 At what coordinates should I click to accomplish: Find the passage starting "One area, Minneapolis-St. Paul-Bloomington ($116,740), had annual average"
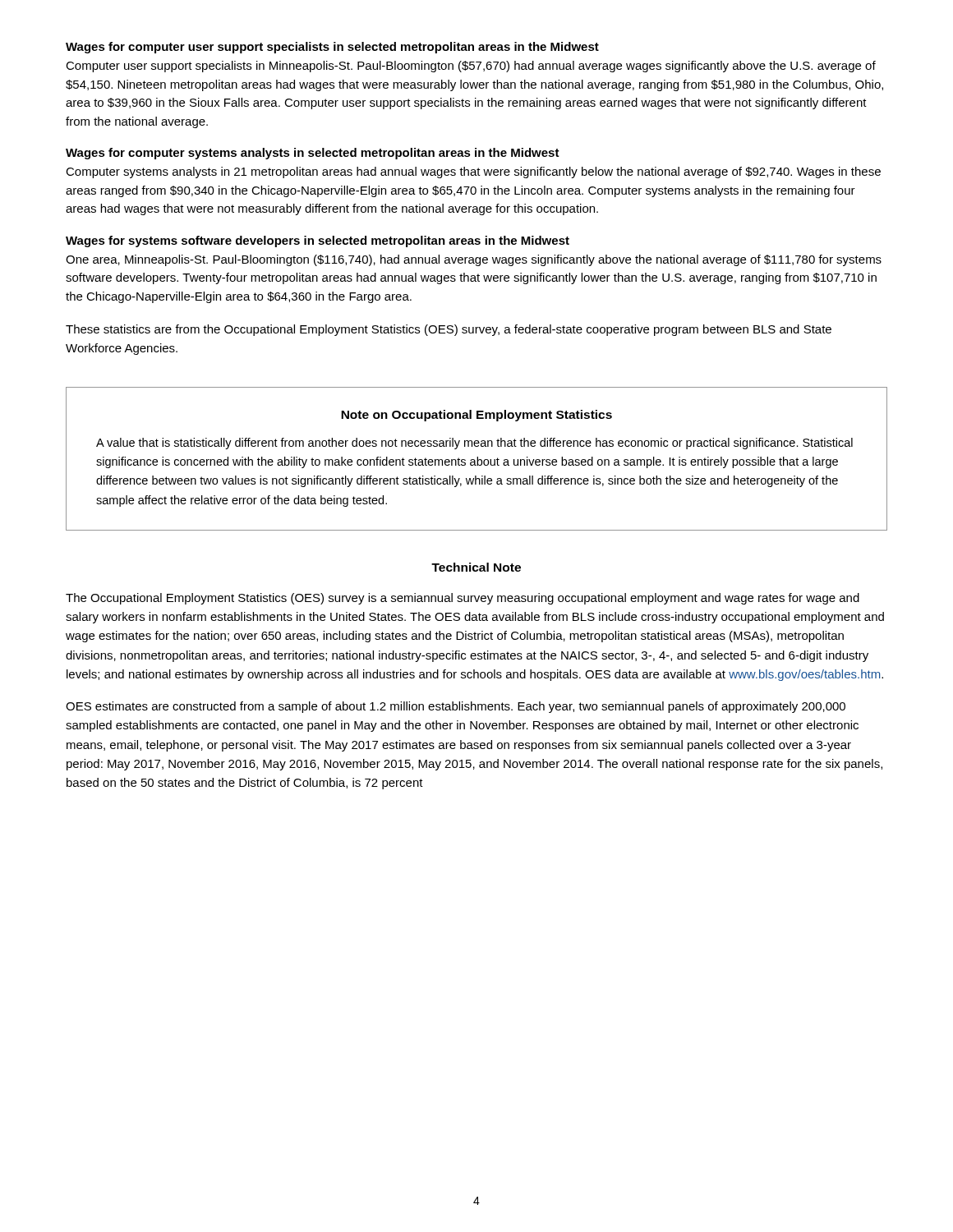(474, 277)
